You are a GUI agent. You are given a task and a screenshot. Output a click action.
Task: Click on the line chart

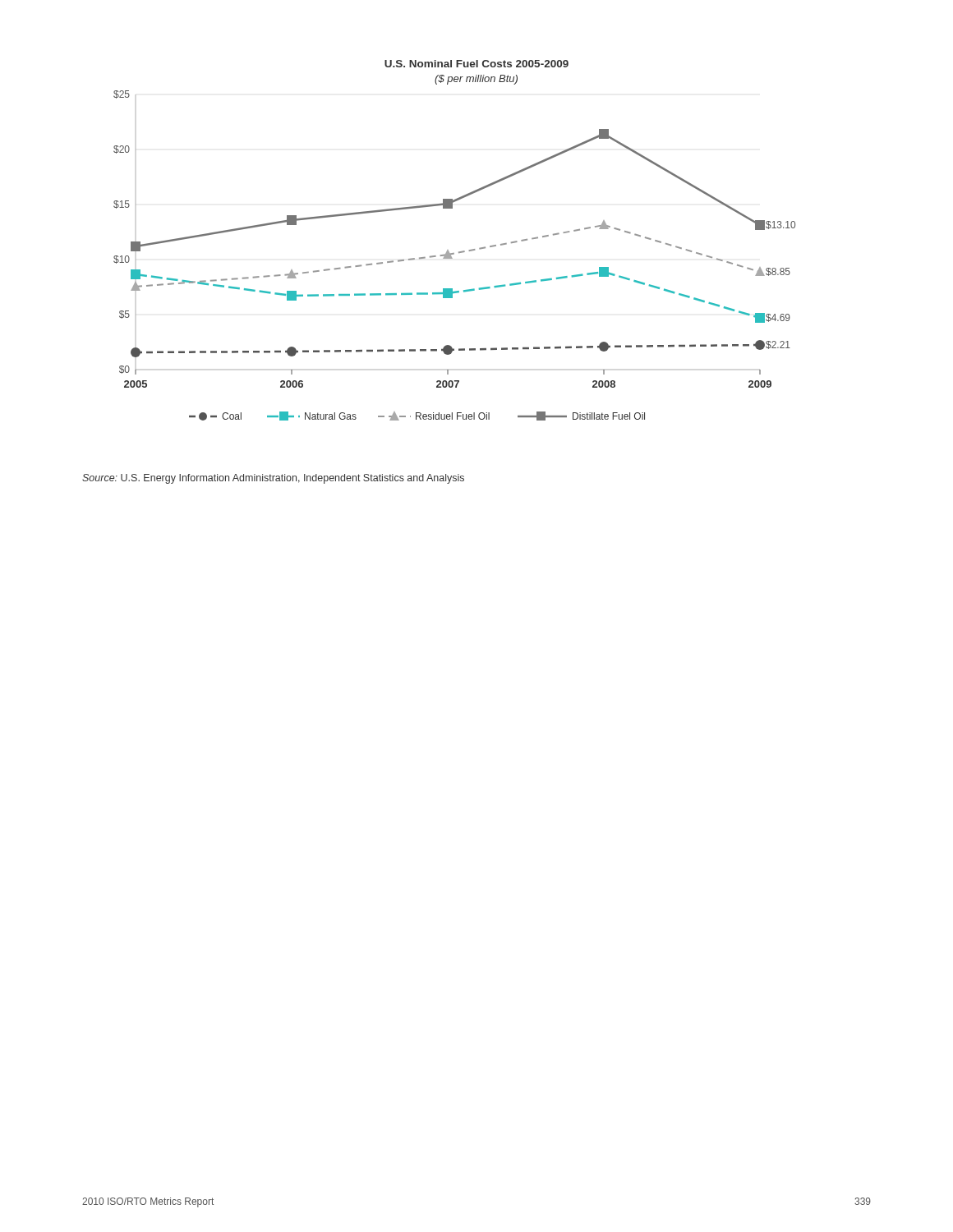(x=476, y=251)
